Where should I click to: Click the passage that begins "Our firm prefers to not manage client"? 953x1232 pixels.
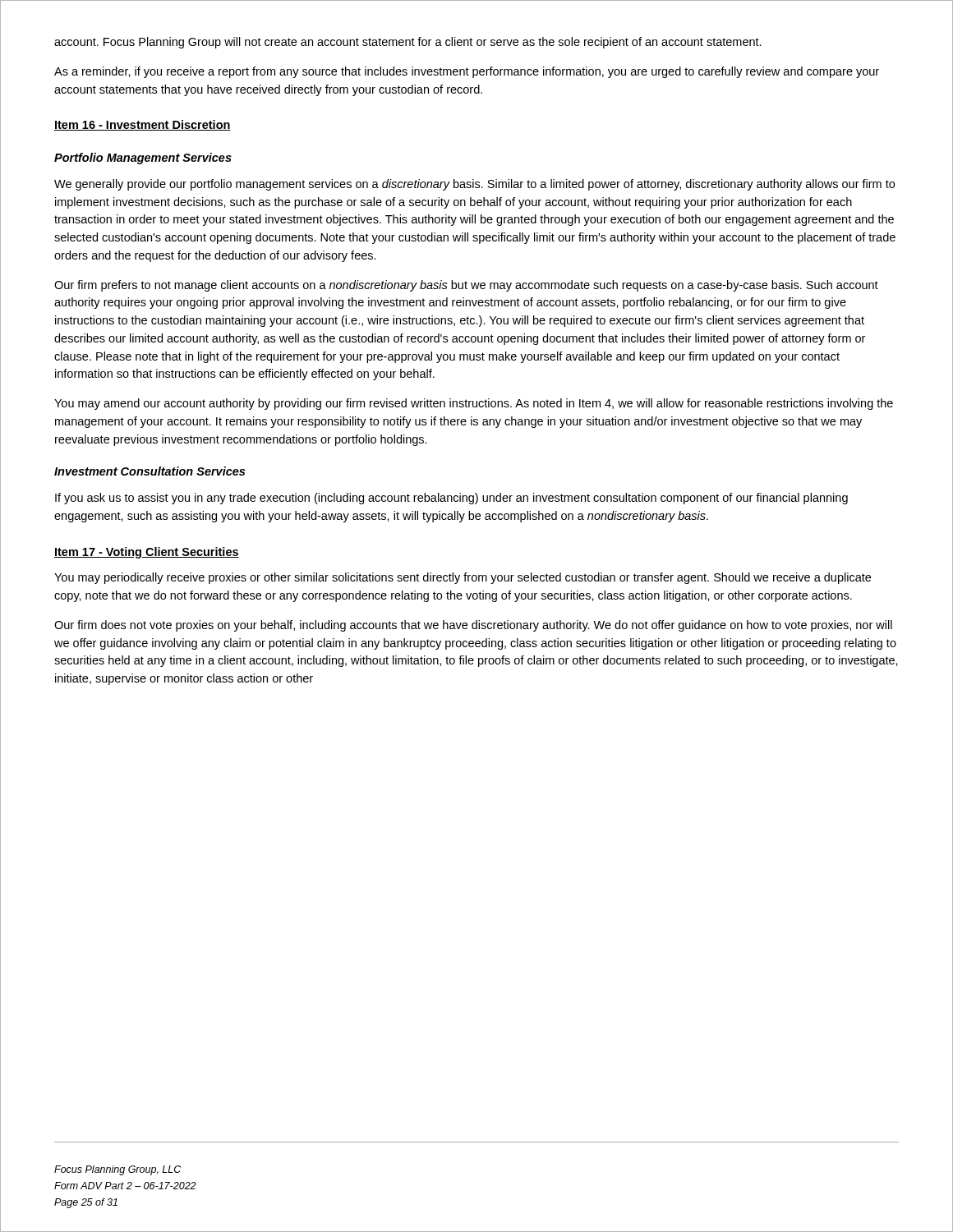point(466,329)
